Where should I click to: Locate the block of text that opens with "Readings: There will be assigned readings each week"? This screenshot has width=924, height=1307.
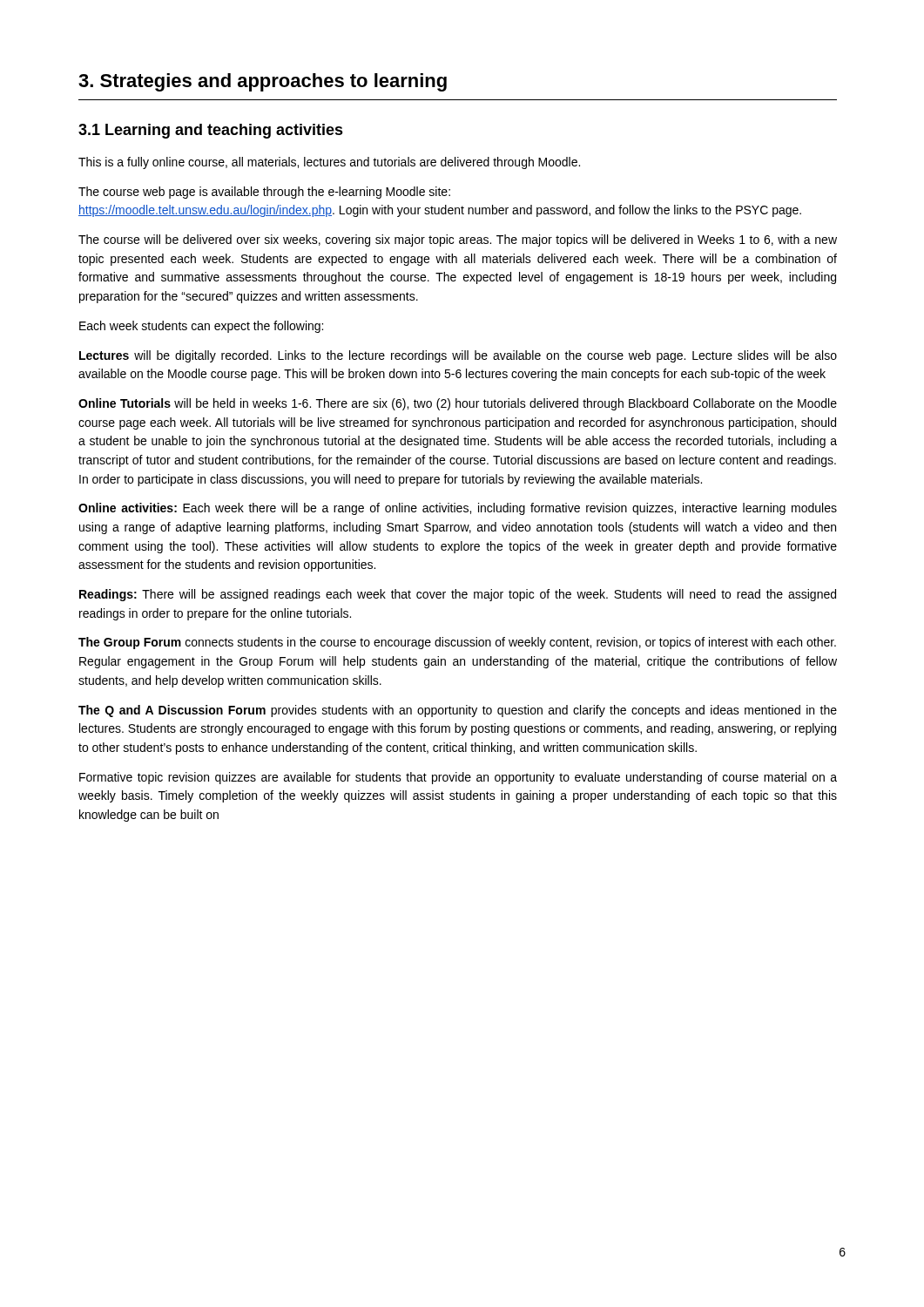[x=458, y=604]
